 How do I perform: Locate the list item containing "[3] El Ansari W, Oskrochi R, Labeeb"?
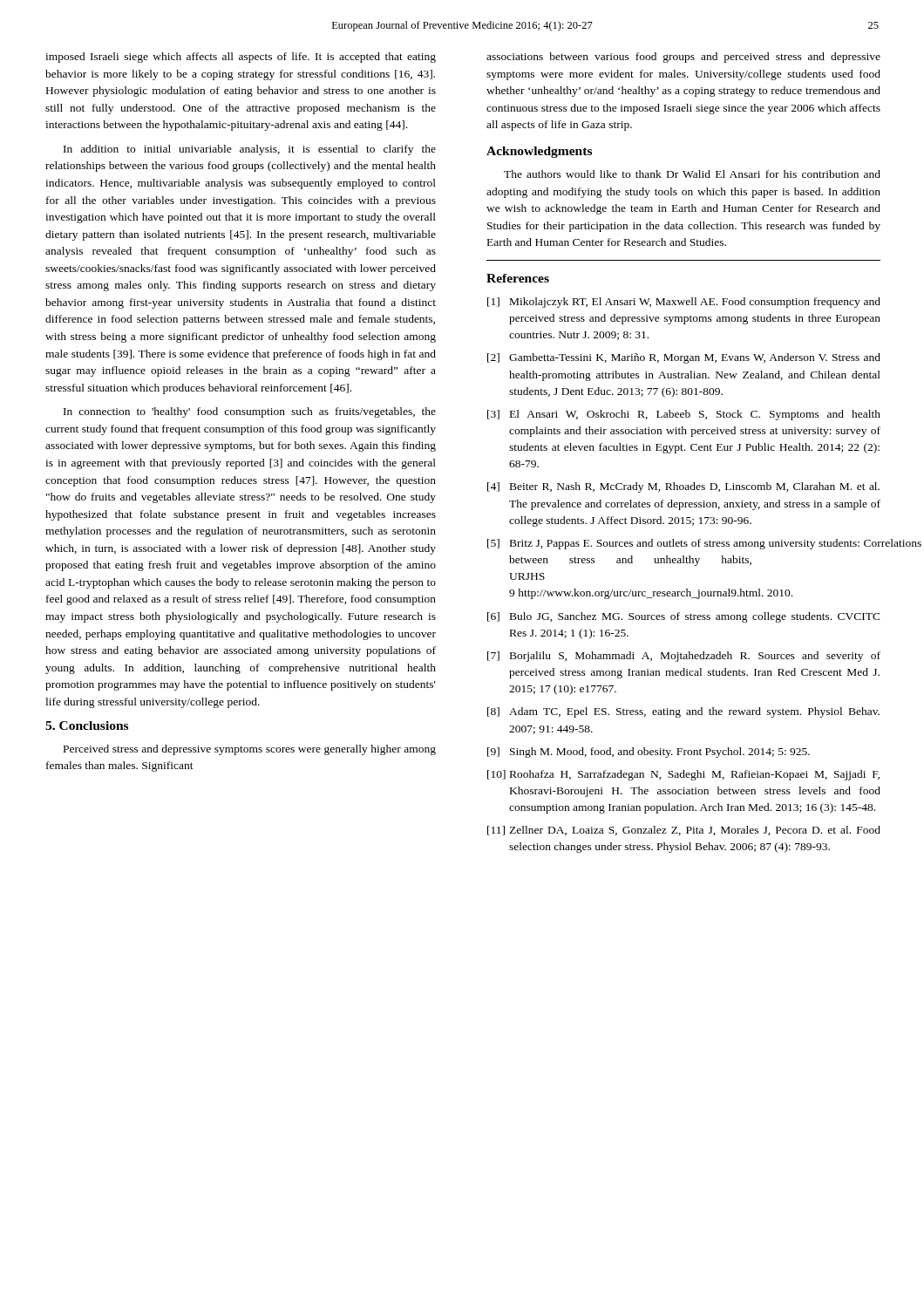[x=683, y=439]
